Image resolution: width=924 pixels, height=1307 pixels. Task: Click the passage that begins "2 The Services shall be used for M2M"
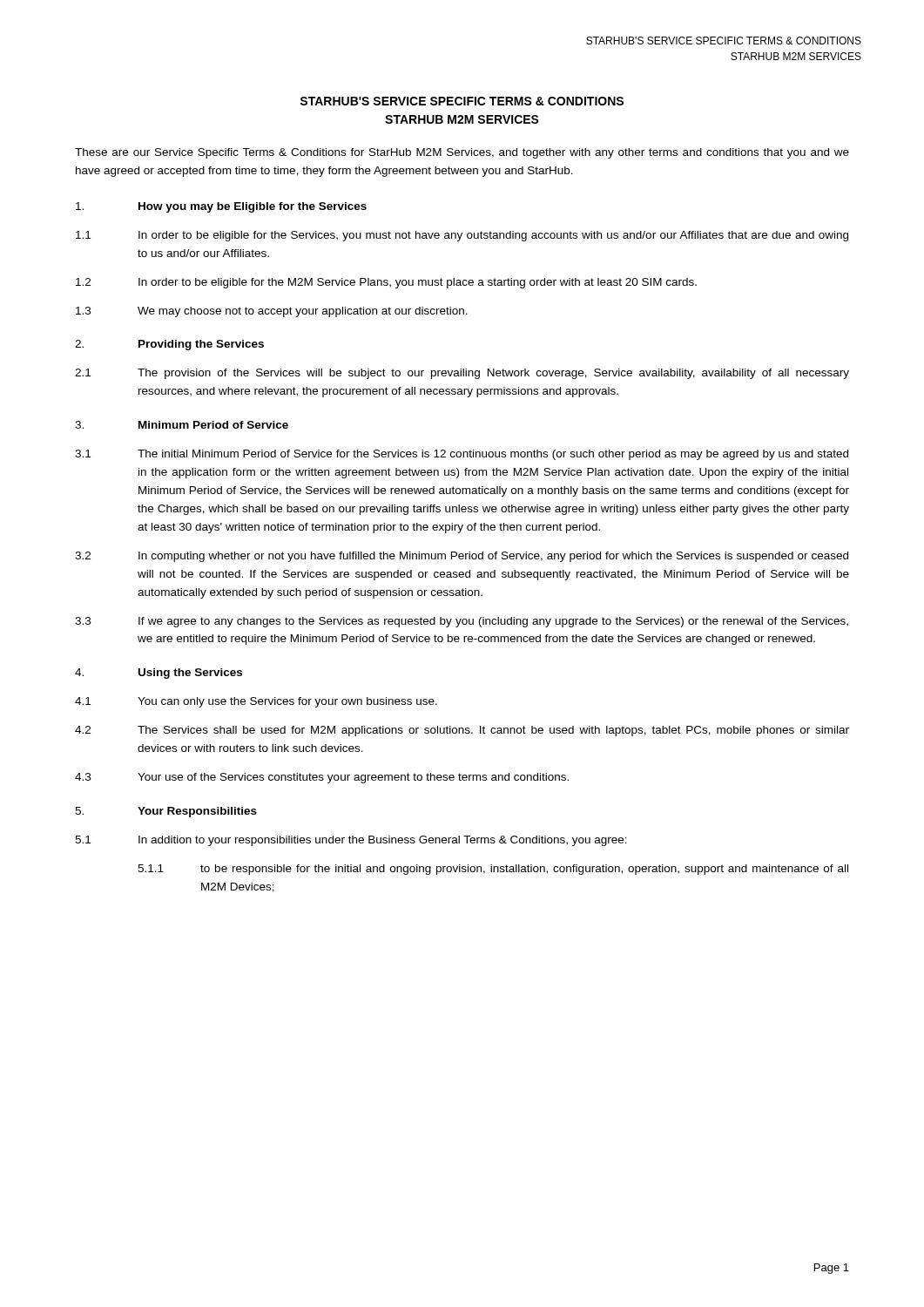click(x=462, y=740)
